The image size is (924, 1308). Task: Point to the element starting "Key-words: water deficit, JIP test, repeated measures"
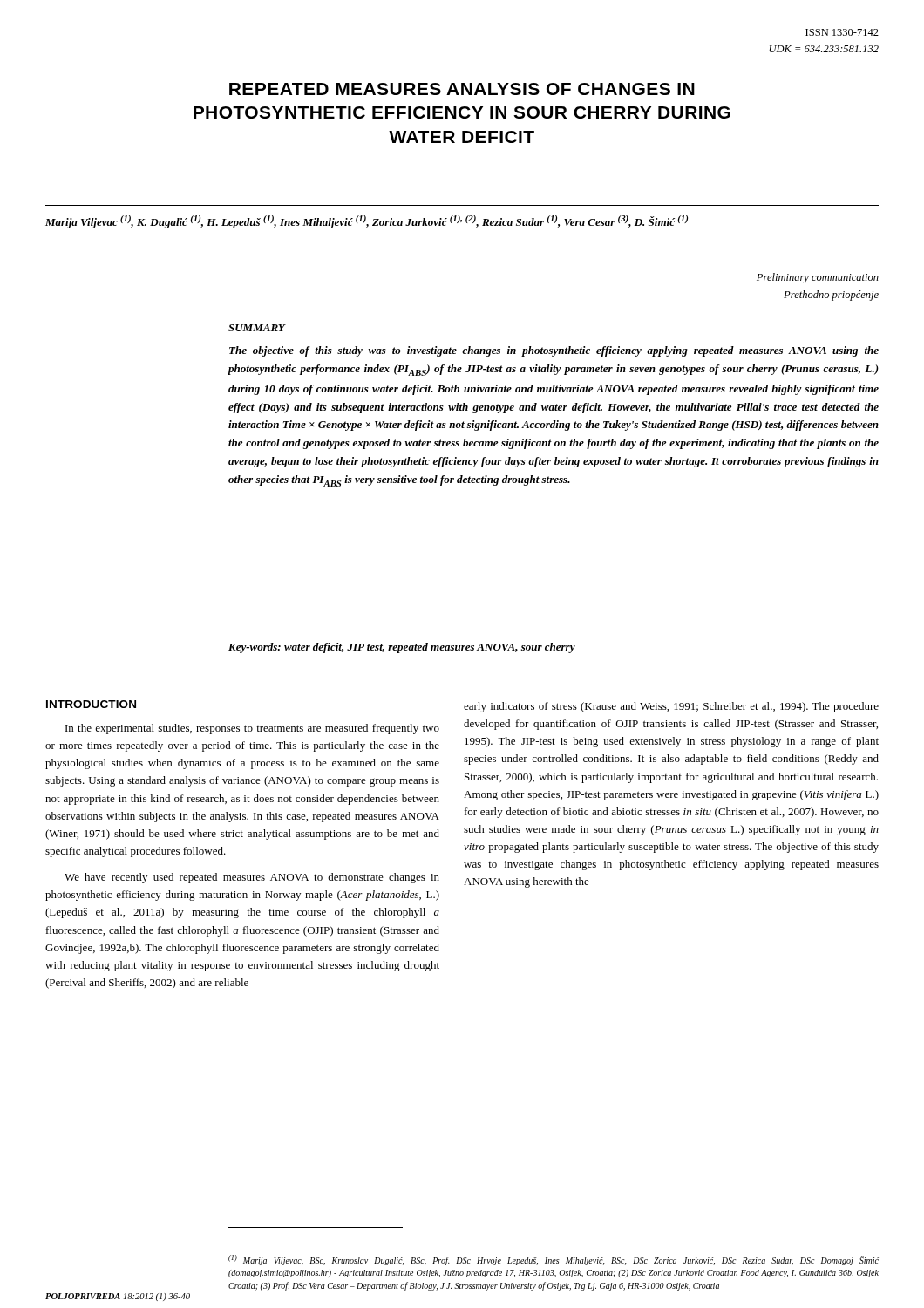pos(402,647)
